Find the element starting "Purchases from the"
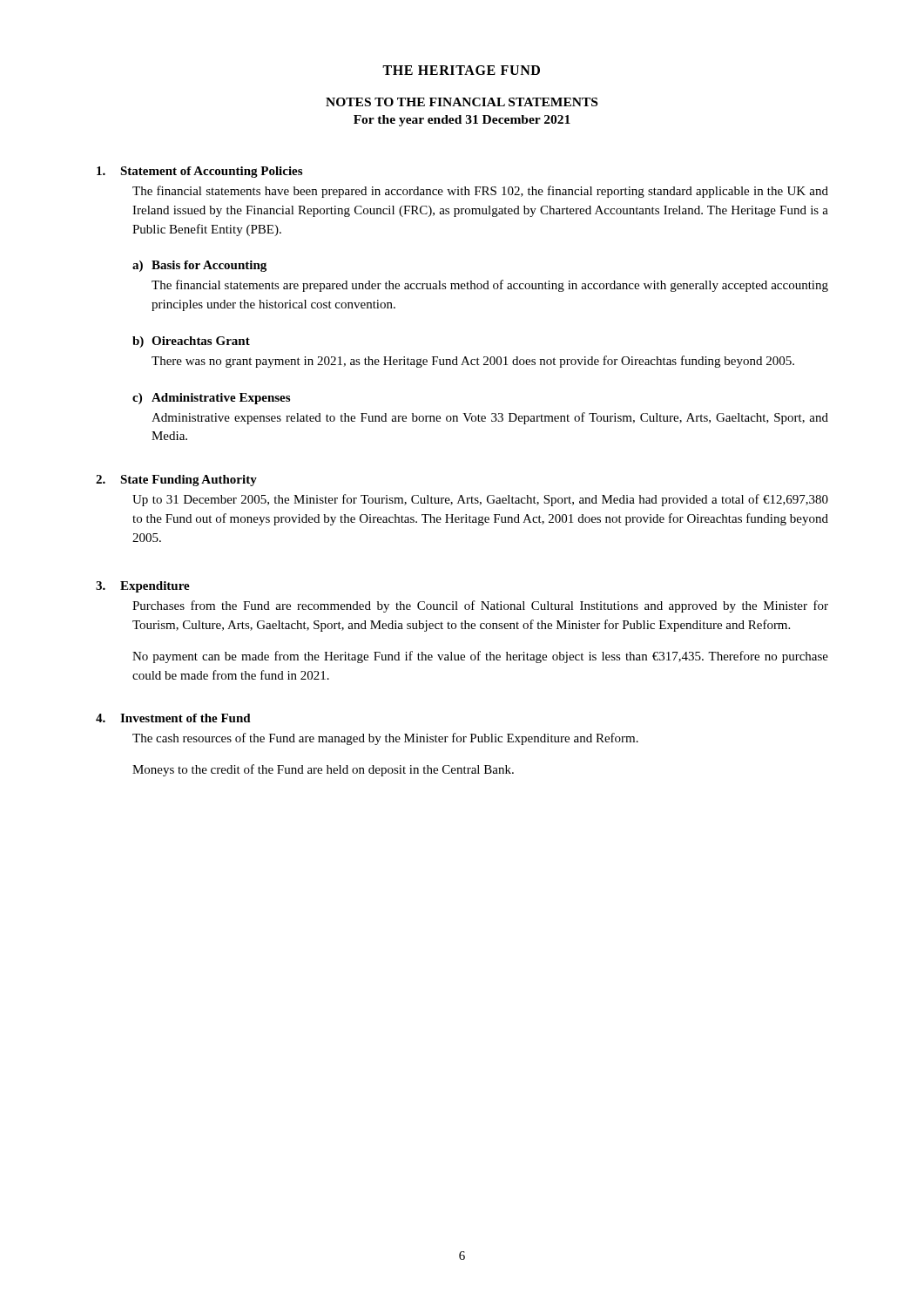This screenshot has height=1307, width=924. 480,615
